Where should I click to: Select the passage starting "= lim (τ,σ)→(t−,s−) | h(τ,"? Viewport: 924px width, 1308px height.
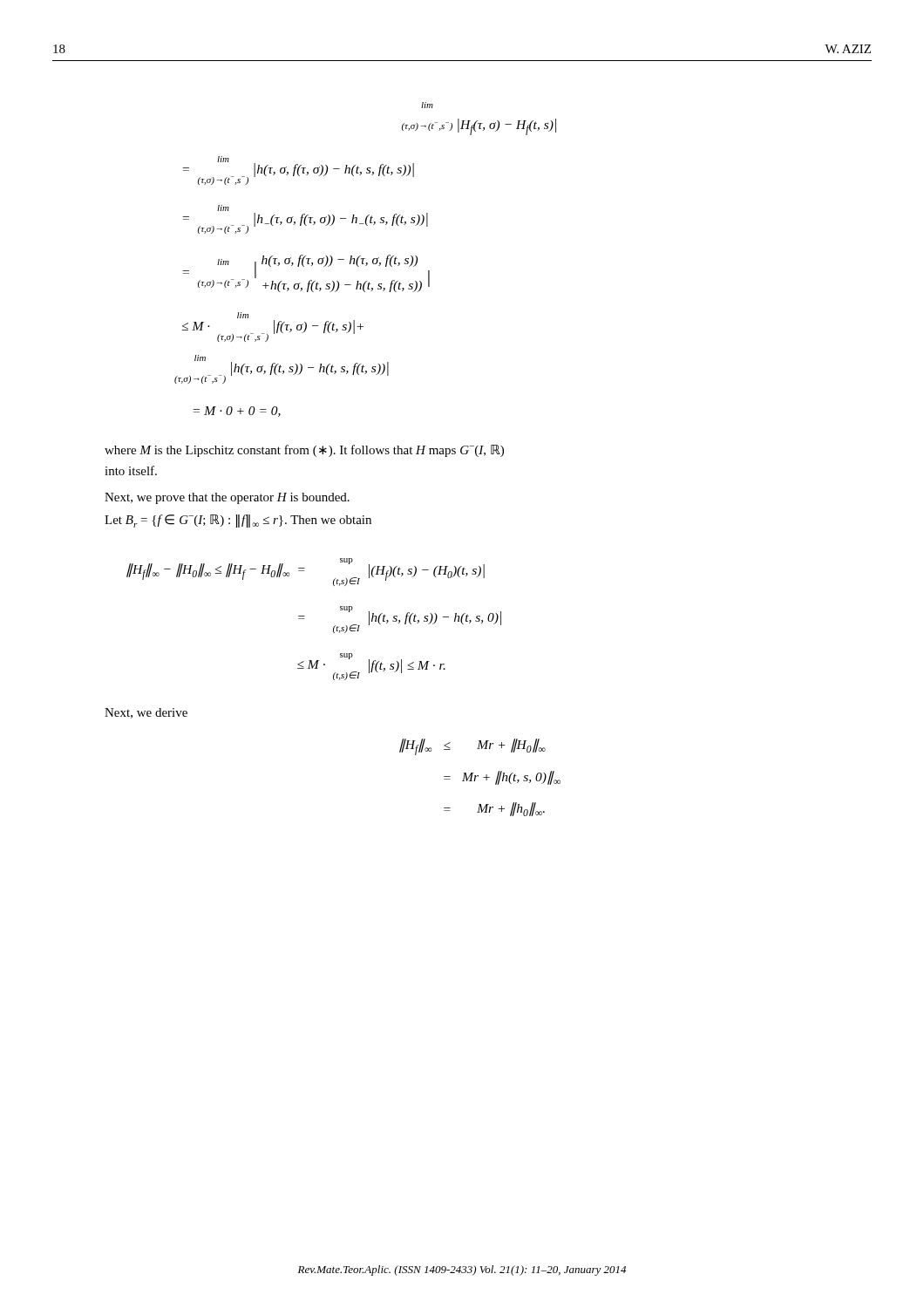pyautogui.click(x=305, y=272)
